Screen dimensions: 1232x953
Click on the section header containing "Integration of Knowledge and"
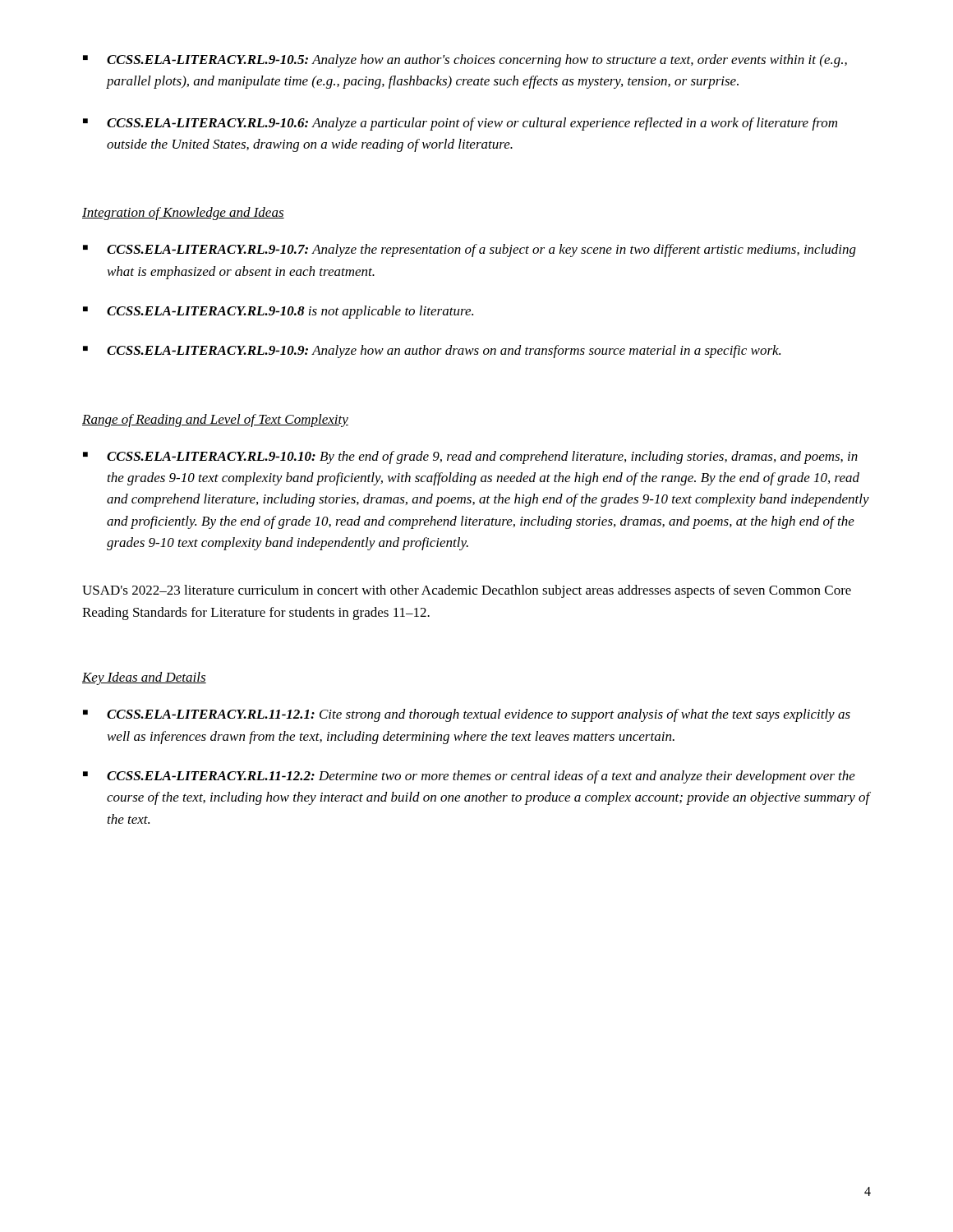point(183,213)
